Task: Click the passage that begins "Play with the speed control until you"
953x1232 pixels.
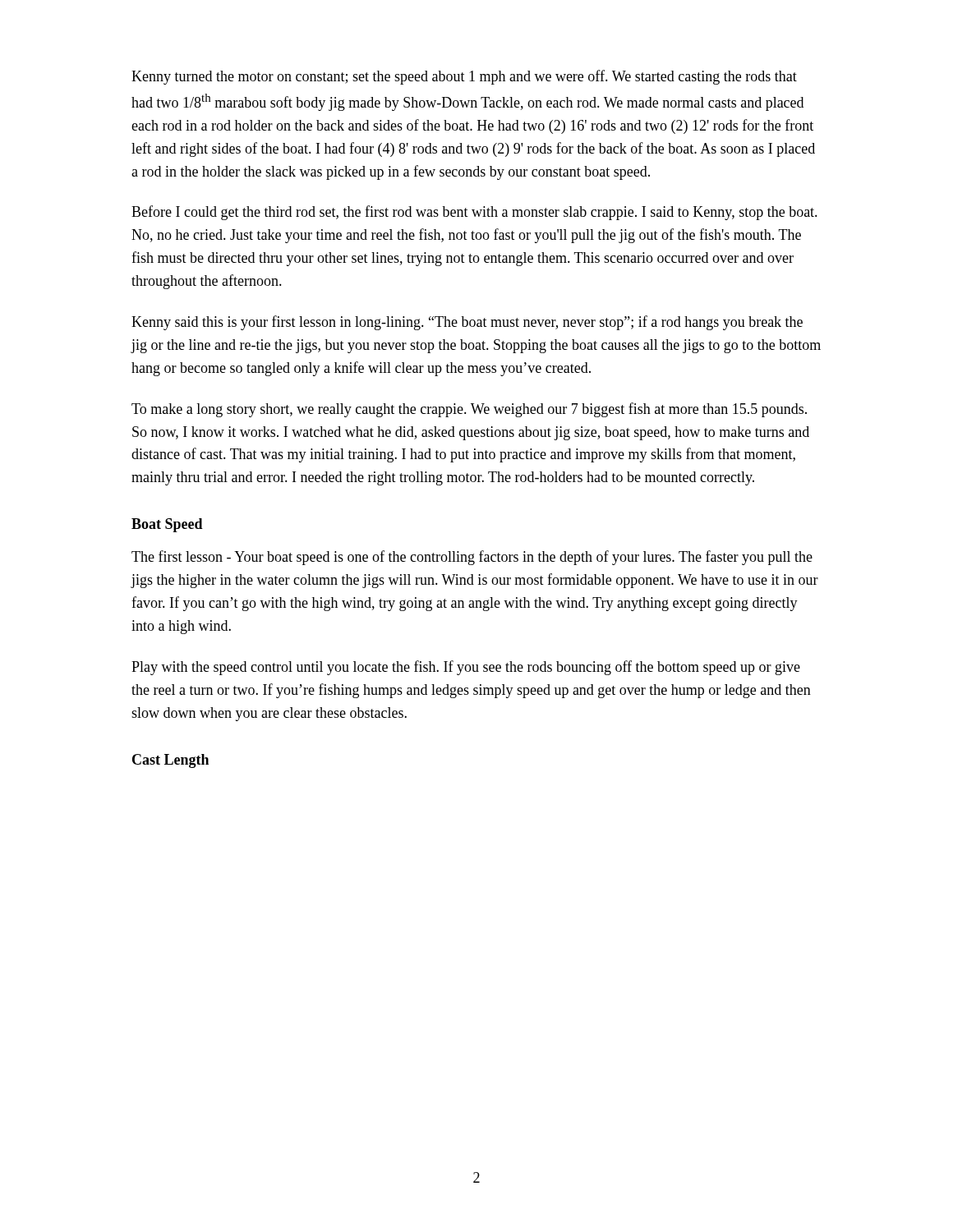Action: pos(471,690)
